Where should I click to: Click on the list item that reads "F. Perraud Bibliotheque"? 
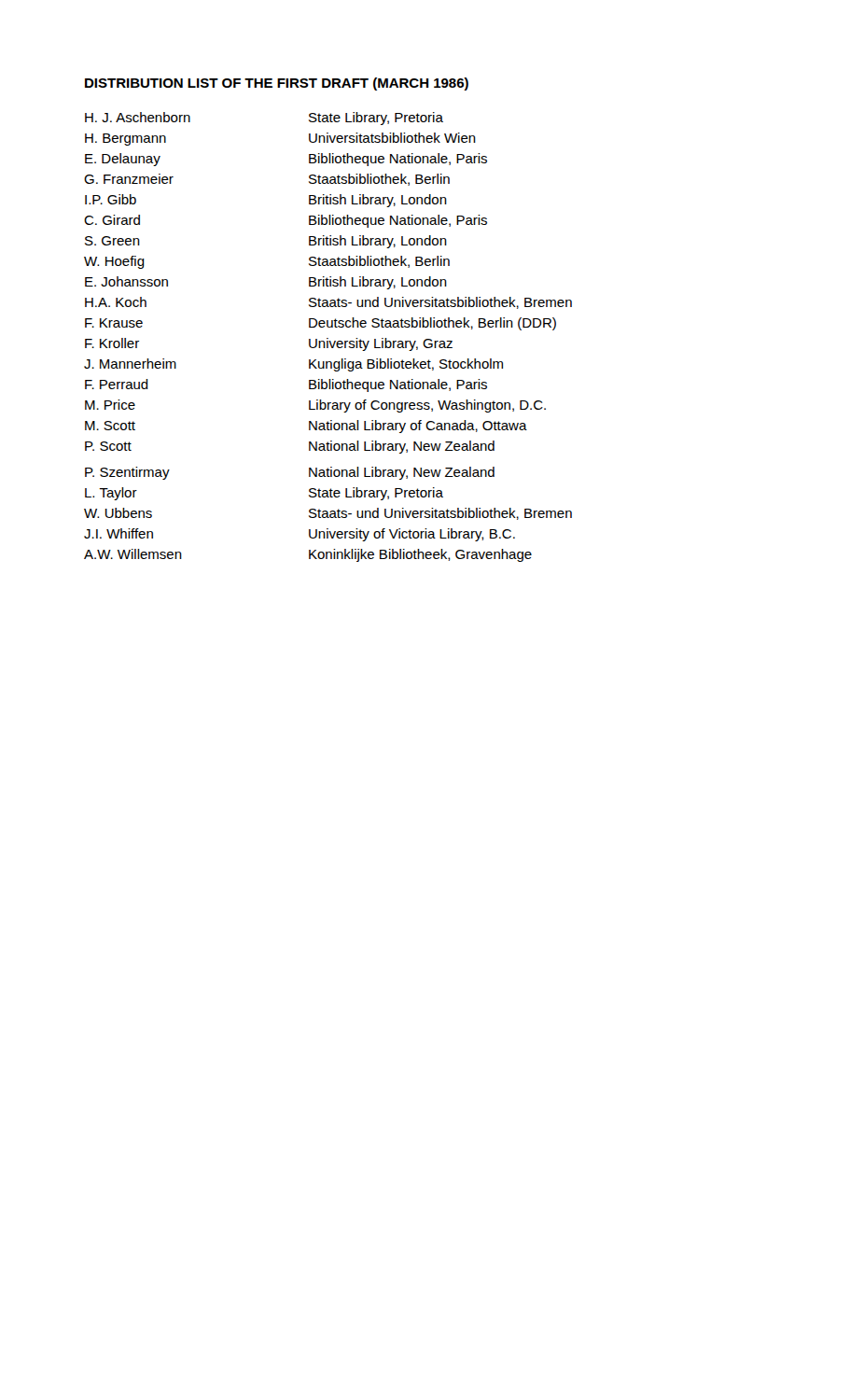328,386
